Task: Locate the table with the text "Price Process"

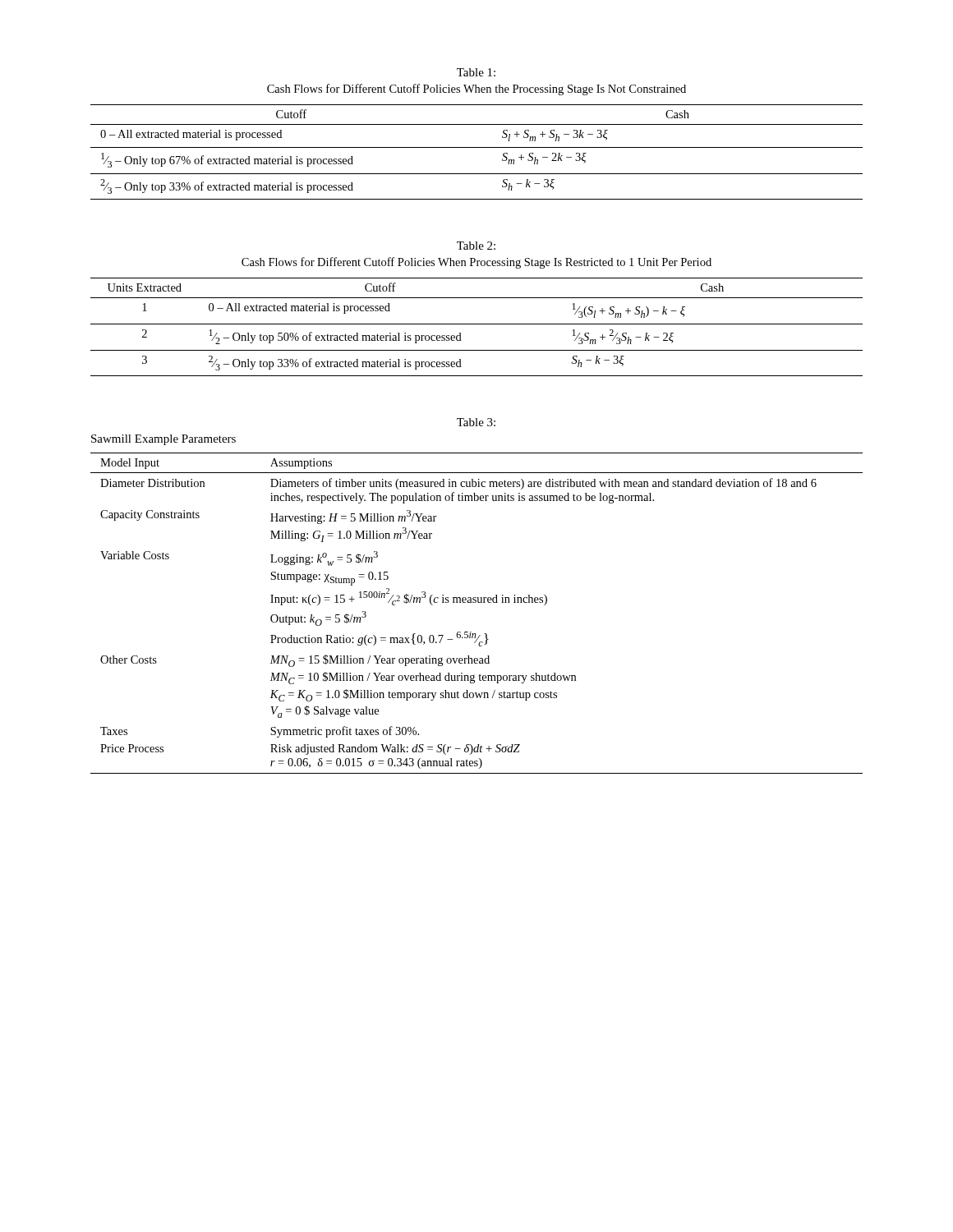Action: tap(476, 613)
